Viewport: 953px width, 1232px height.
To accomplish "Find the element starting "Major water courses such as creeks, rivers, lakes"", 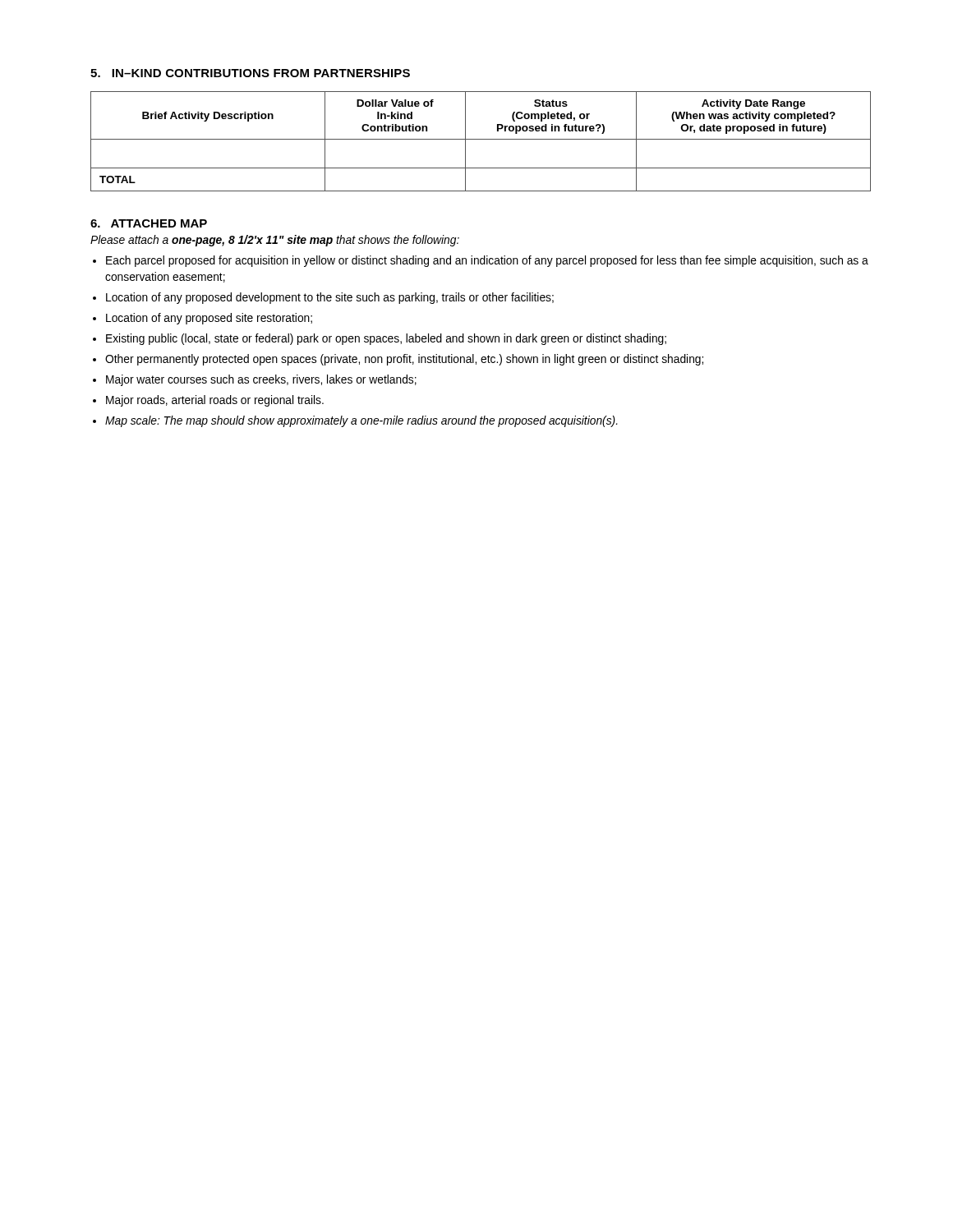I will [261, 380].
